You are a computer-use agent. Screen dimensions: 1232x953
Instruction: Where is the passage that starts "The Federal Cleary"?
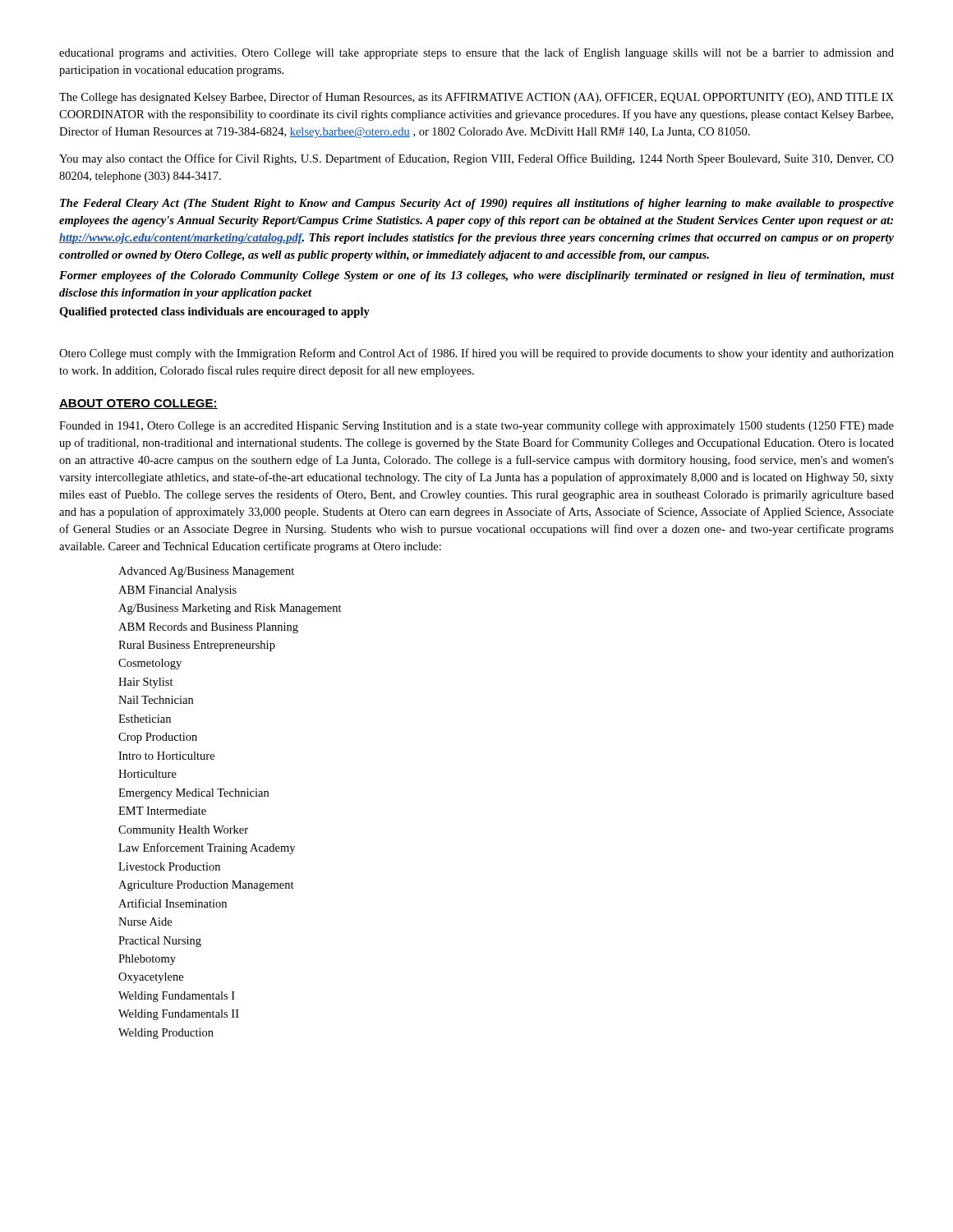[x=476, y=258]
